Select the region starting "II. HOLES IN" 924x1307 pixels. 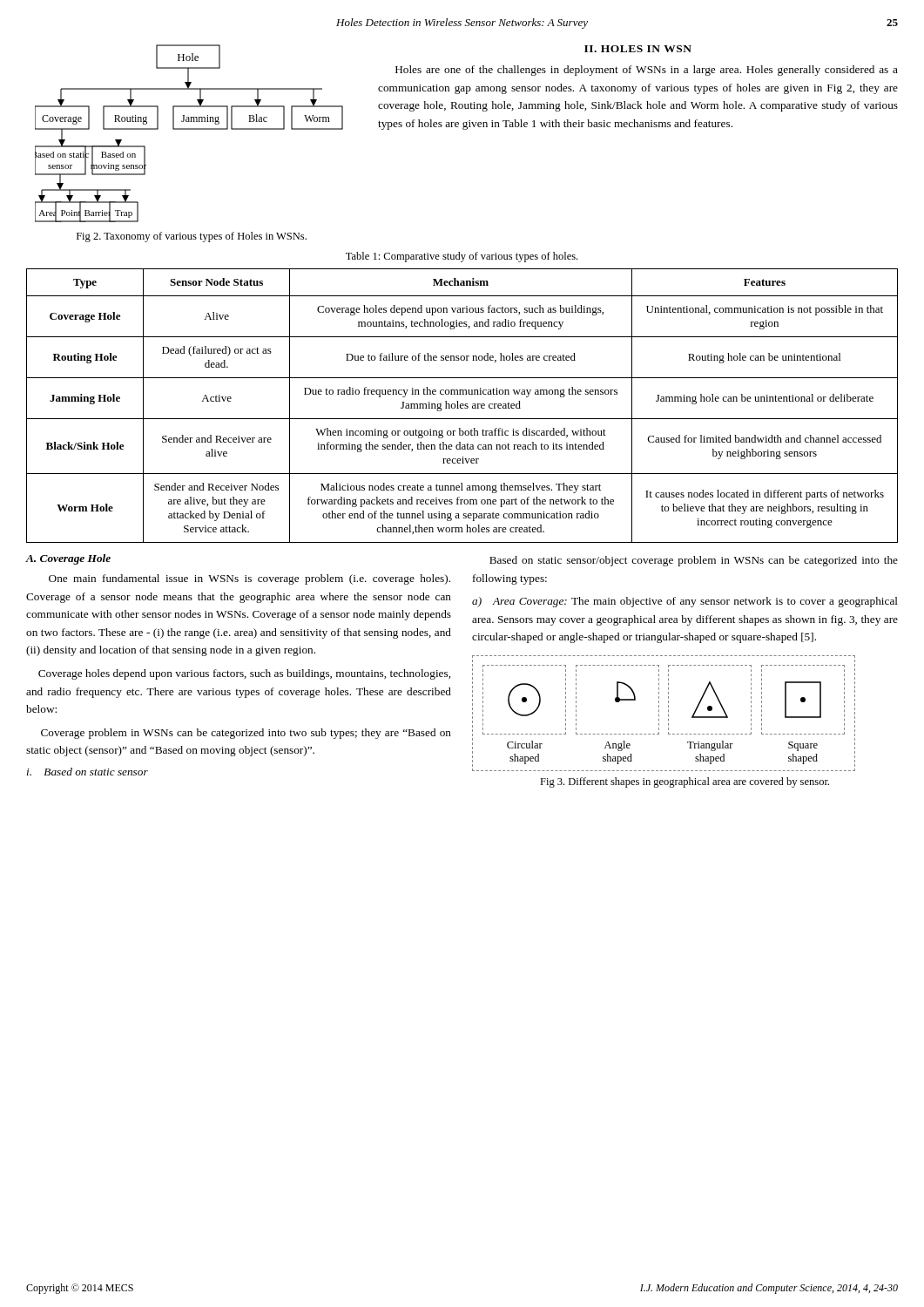pyautogui.click(x=638, y=48)
